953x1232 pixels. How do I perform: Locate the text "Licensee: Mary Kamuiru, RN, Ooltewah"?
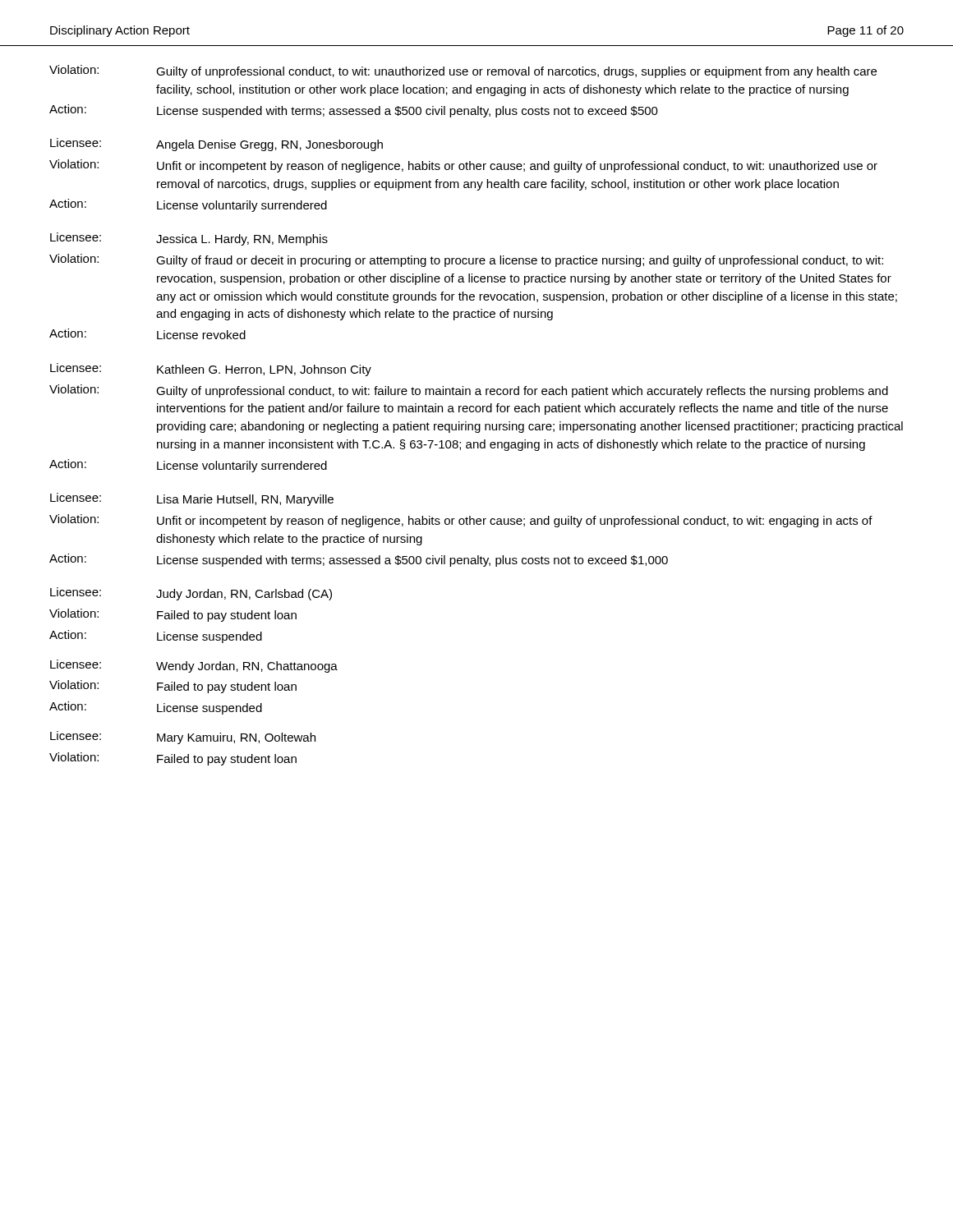(183, 738)
